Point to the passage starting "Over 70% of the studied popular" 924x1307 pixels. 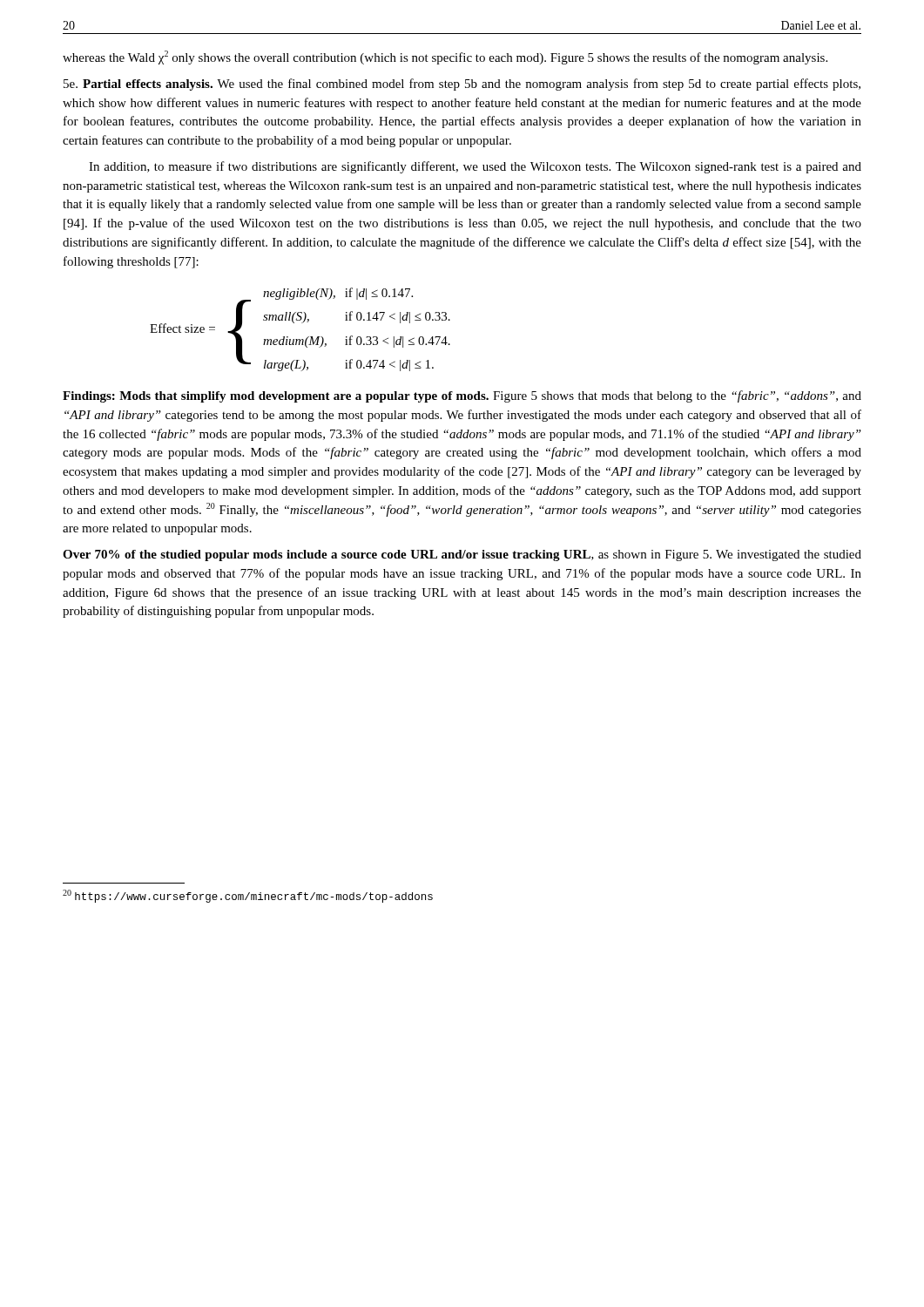(x=462, y=583)
